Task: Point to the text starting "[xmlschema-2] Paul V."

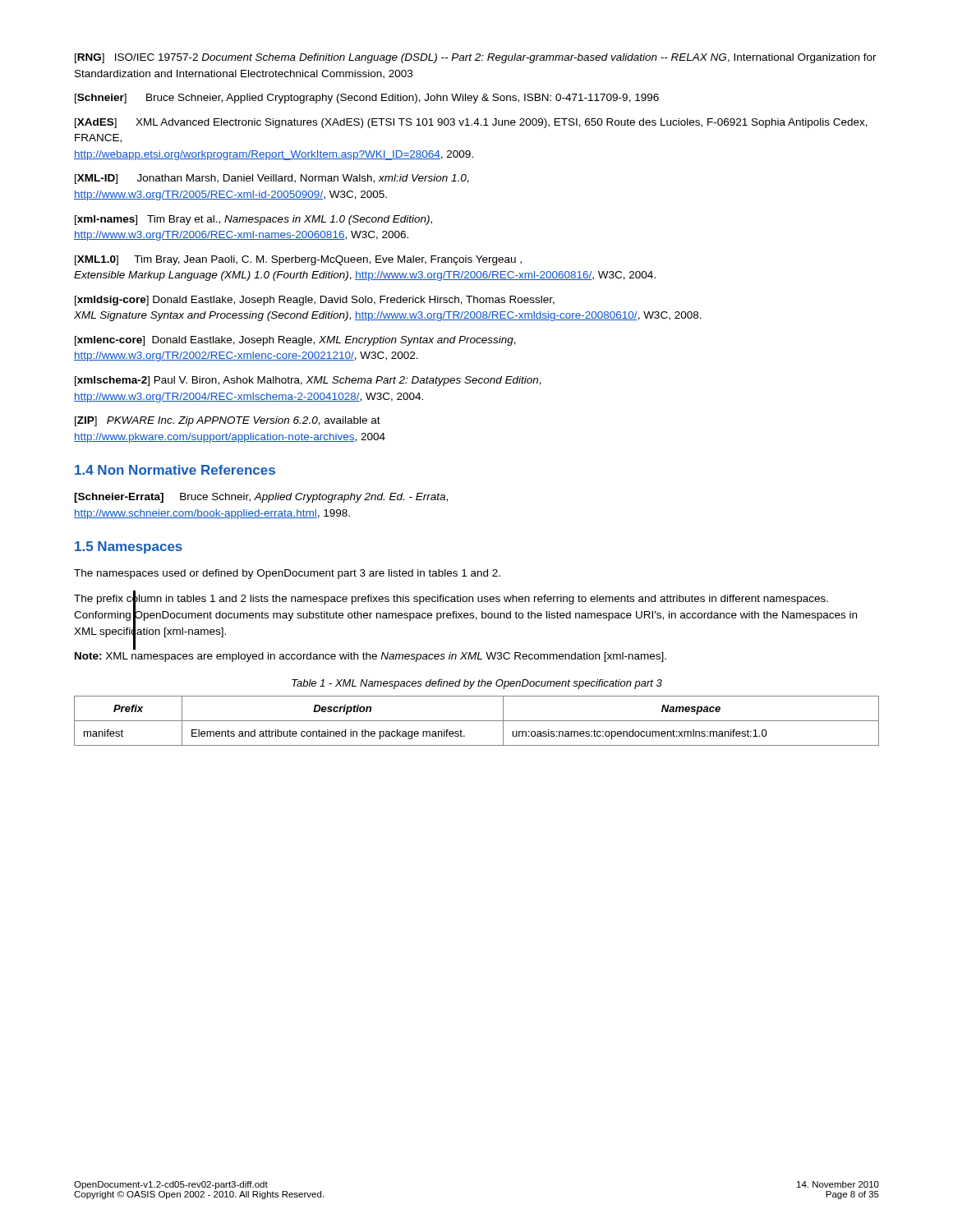Action: coord(308,388)
